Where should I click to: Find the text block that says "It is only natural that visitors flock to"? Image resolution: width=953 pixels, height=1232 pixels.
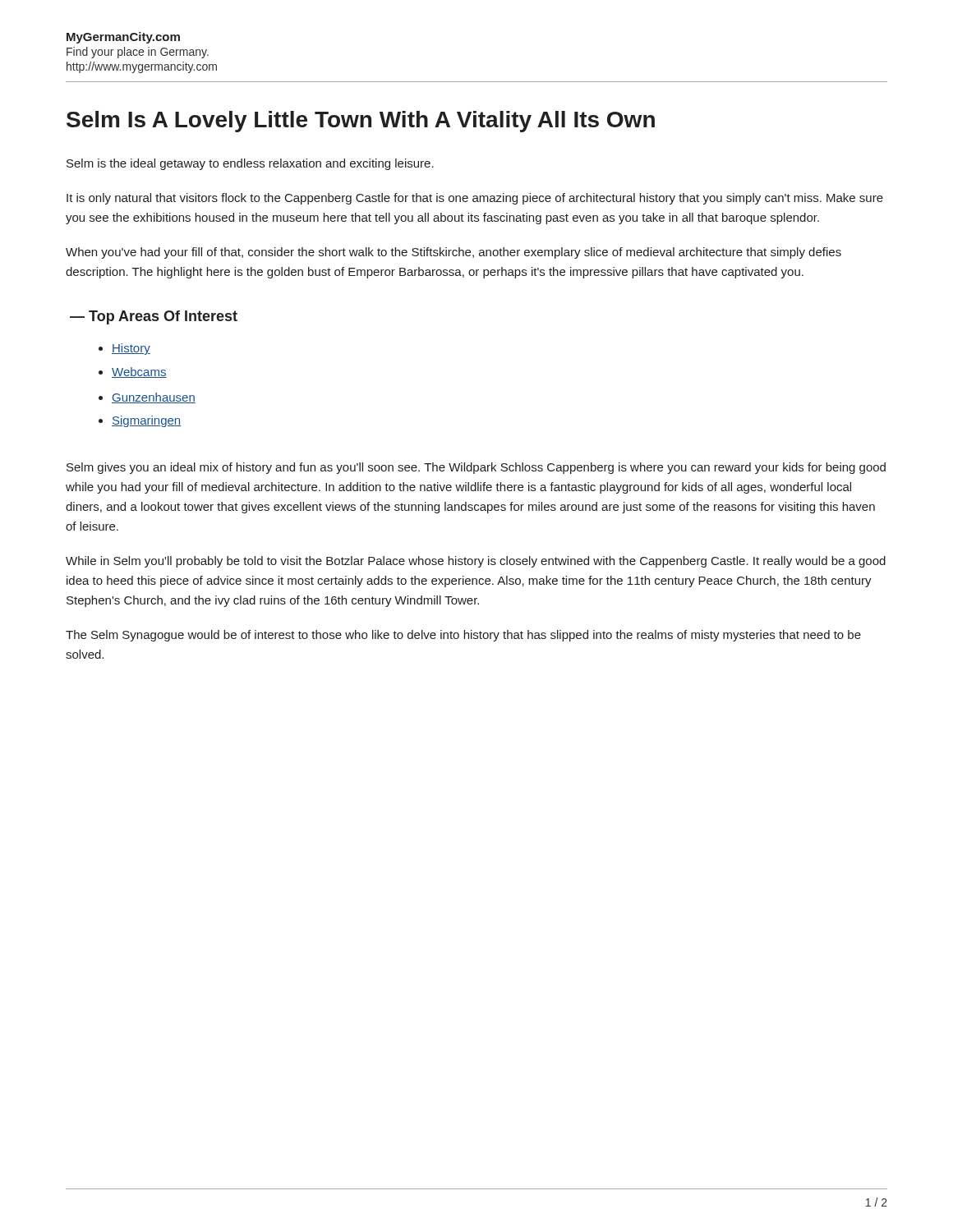click(474, 207)
